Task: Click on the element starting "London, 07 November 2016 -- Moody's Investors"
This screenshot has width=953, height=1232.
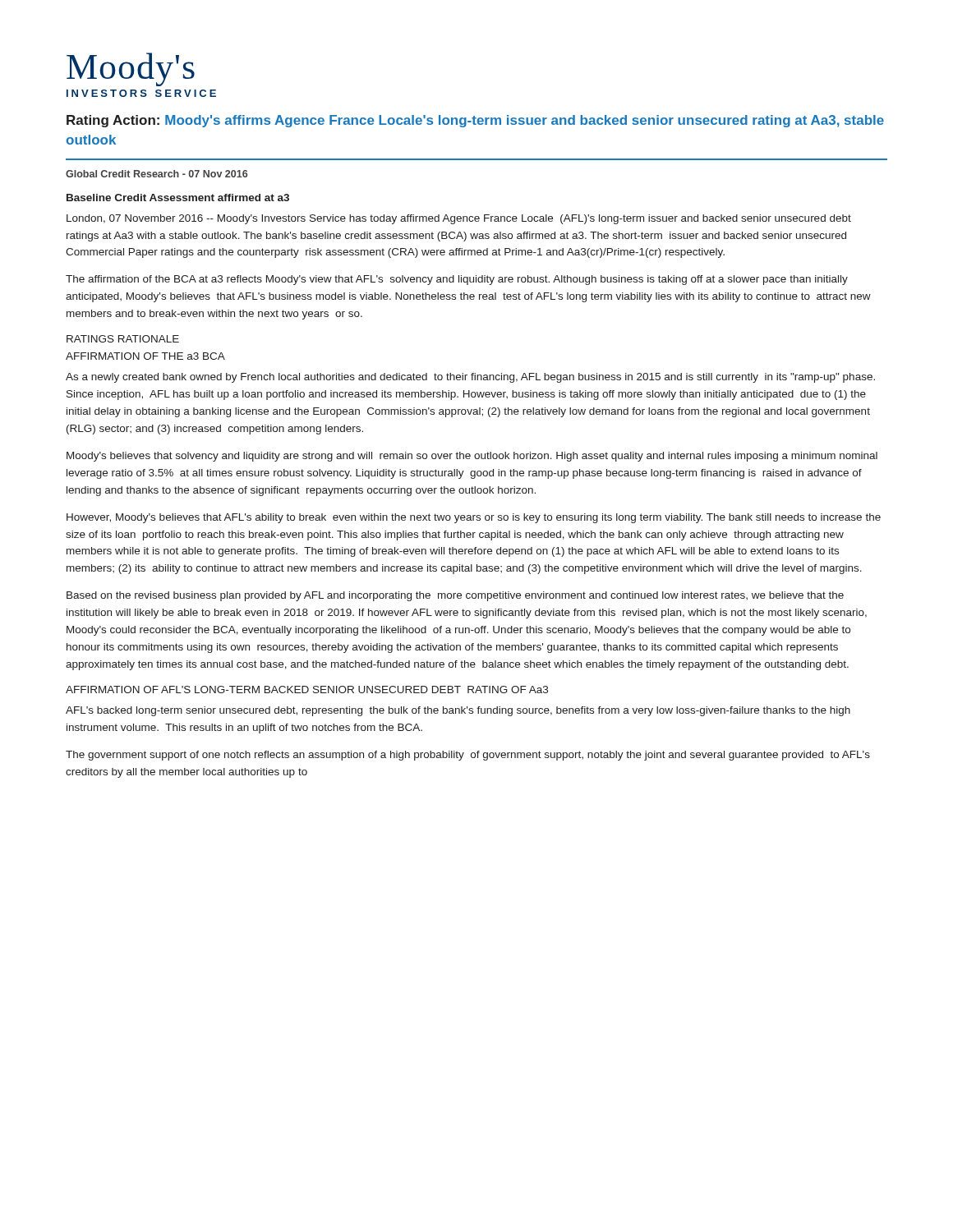Action: pyautogui.click(x=460, y=235)
